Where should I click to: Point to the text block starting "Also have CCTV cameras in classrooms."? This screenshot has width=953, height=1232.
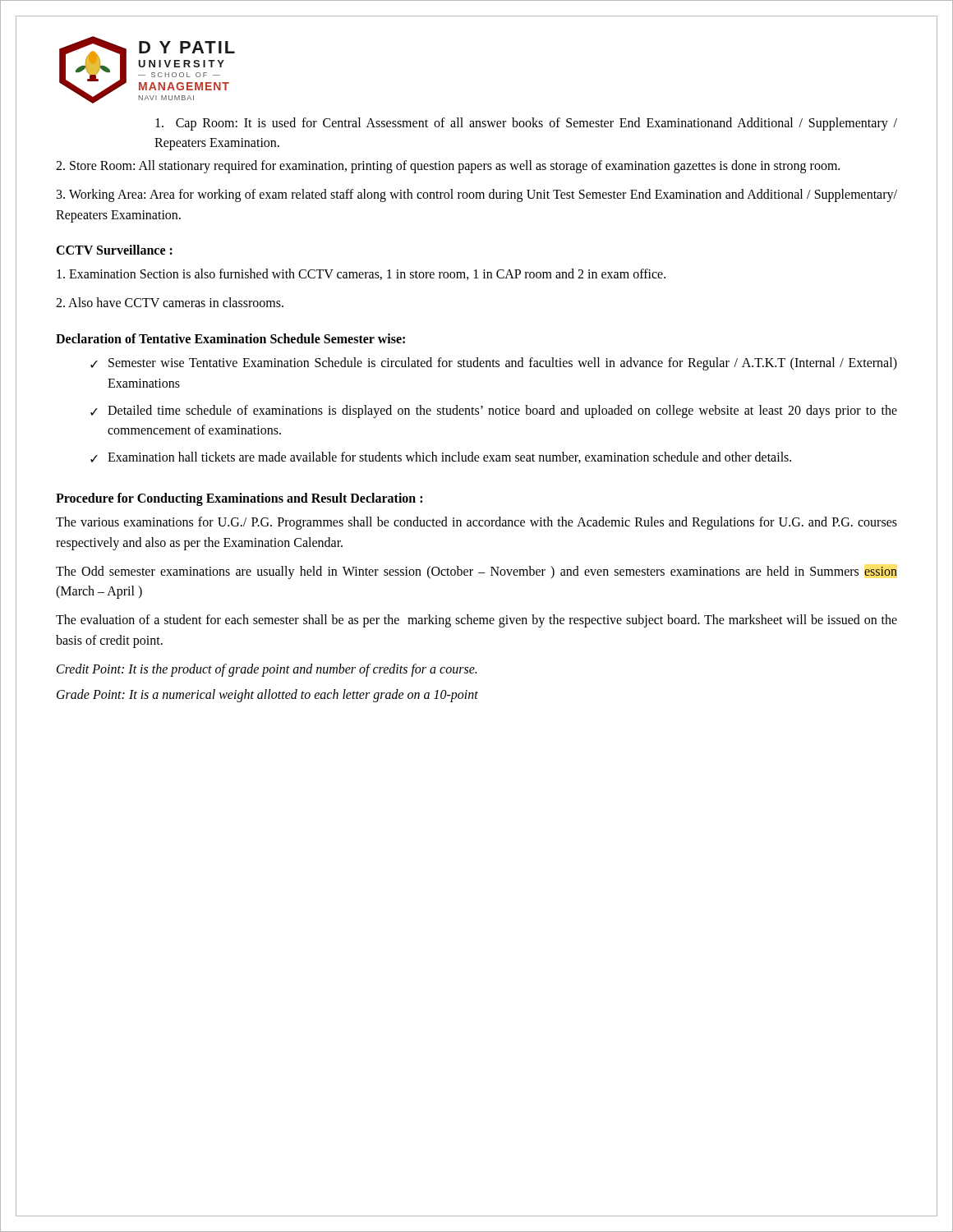pyautogui.click(x=170, y=303)
